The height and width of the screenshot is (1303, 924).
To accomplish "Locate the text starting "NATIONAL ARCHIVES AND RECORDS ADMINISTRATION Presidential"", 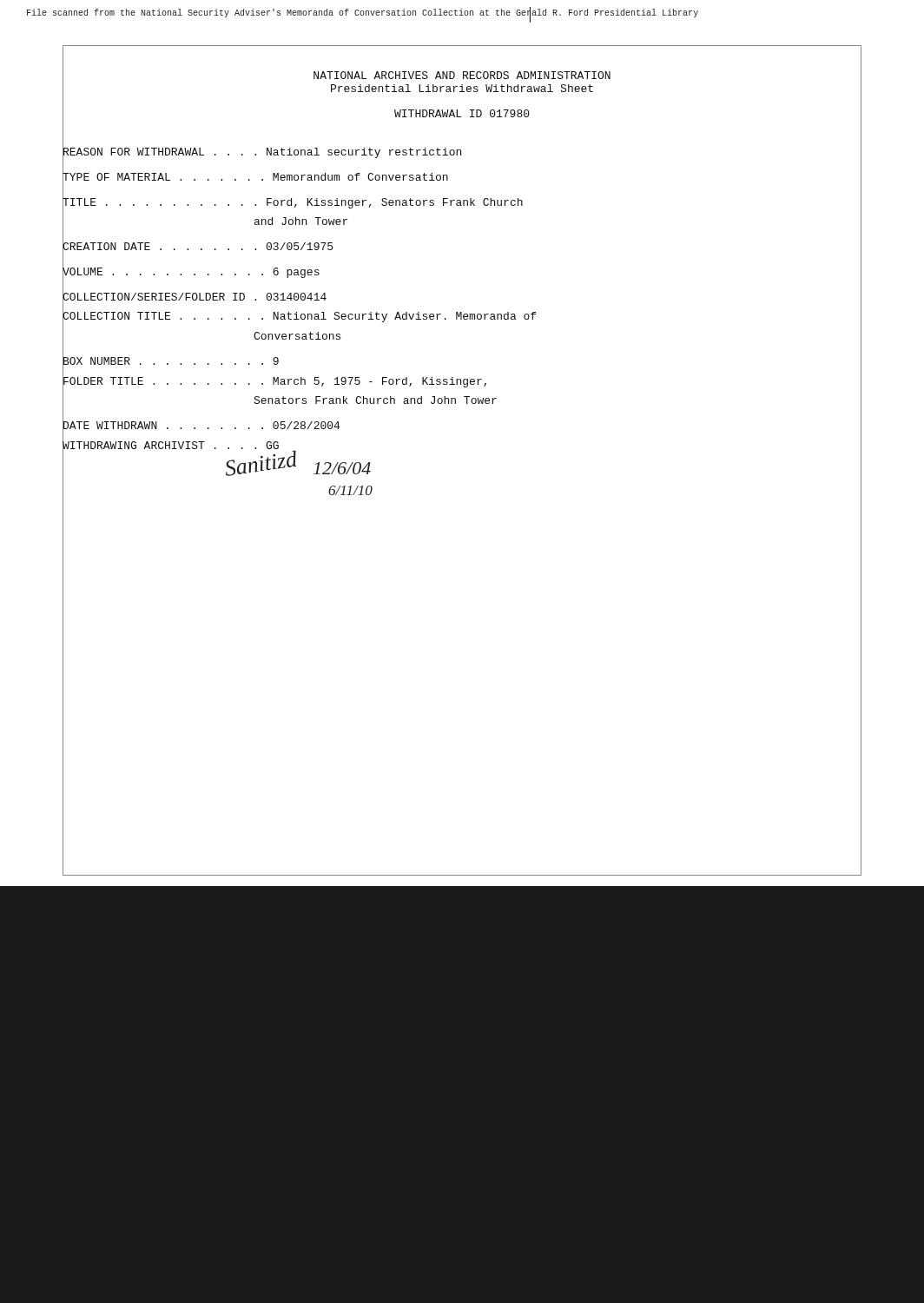I will 462,82.
